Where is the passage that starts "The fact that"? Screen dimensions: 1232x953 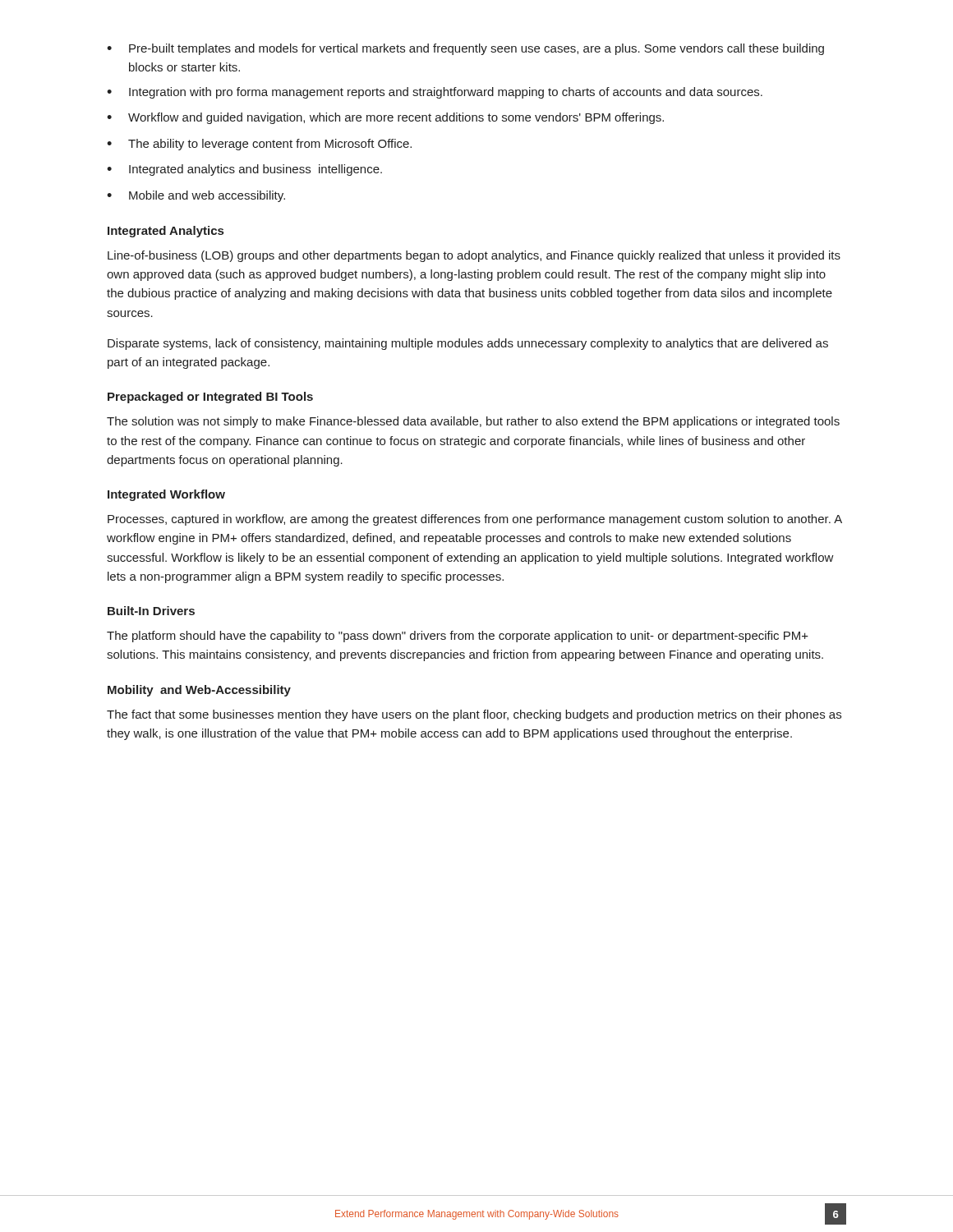pos(474,723)
